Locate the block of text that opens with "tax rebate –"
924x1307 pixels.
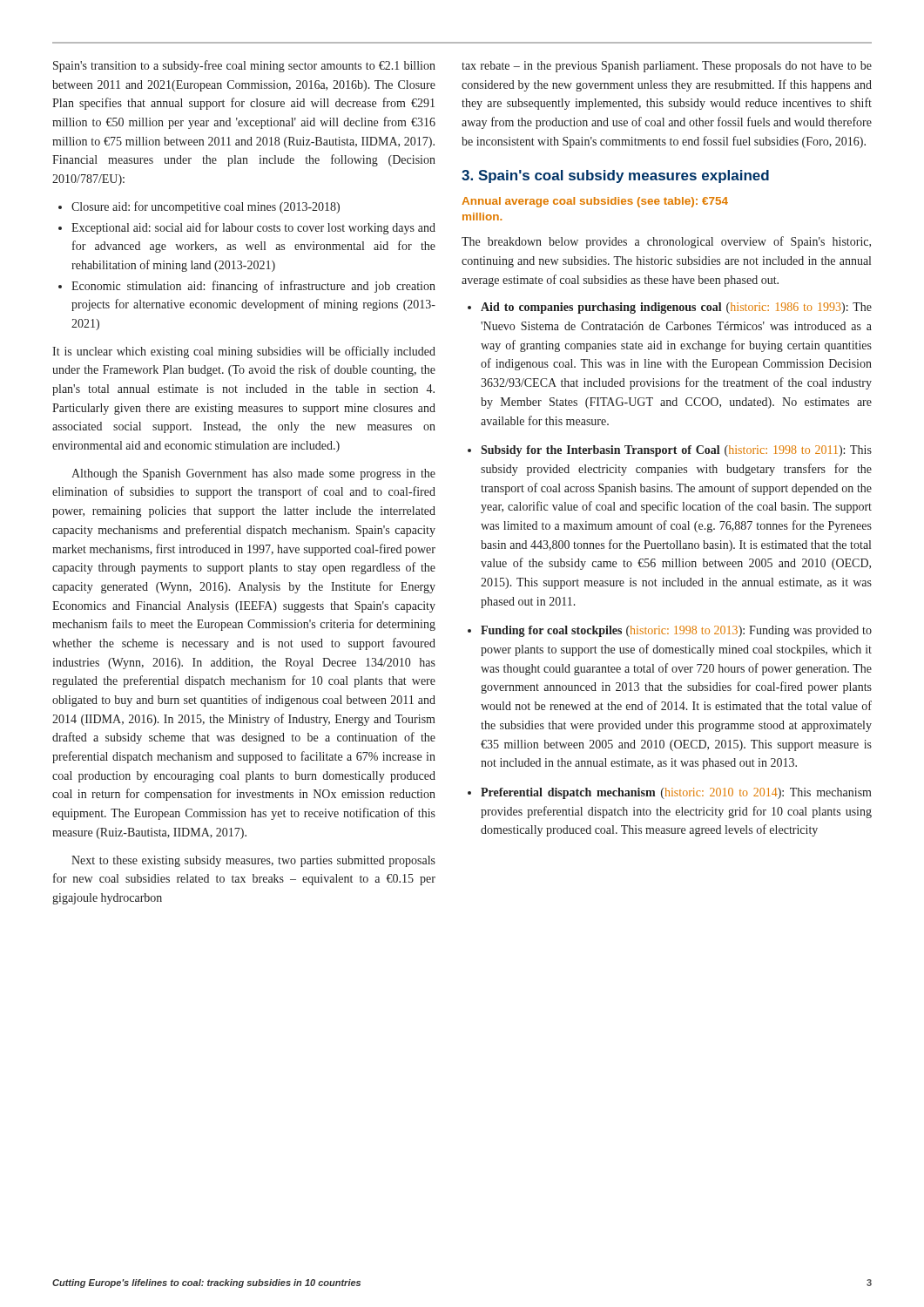[667, 104]
